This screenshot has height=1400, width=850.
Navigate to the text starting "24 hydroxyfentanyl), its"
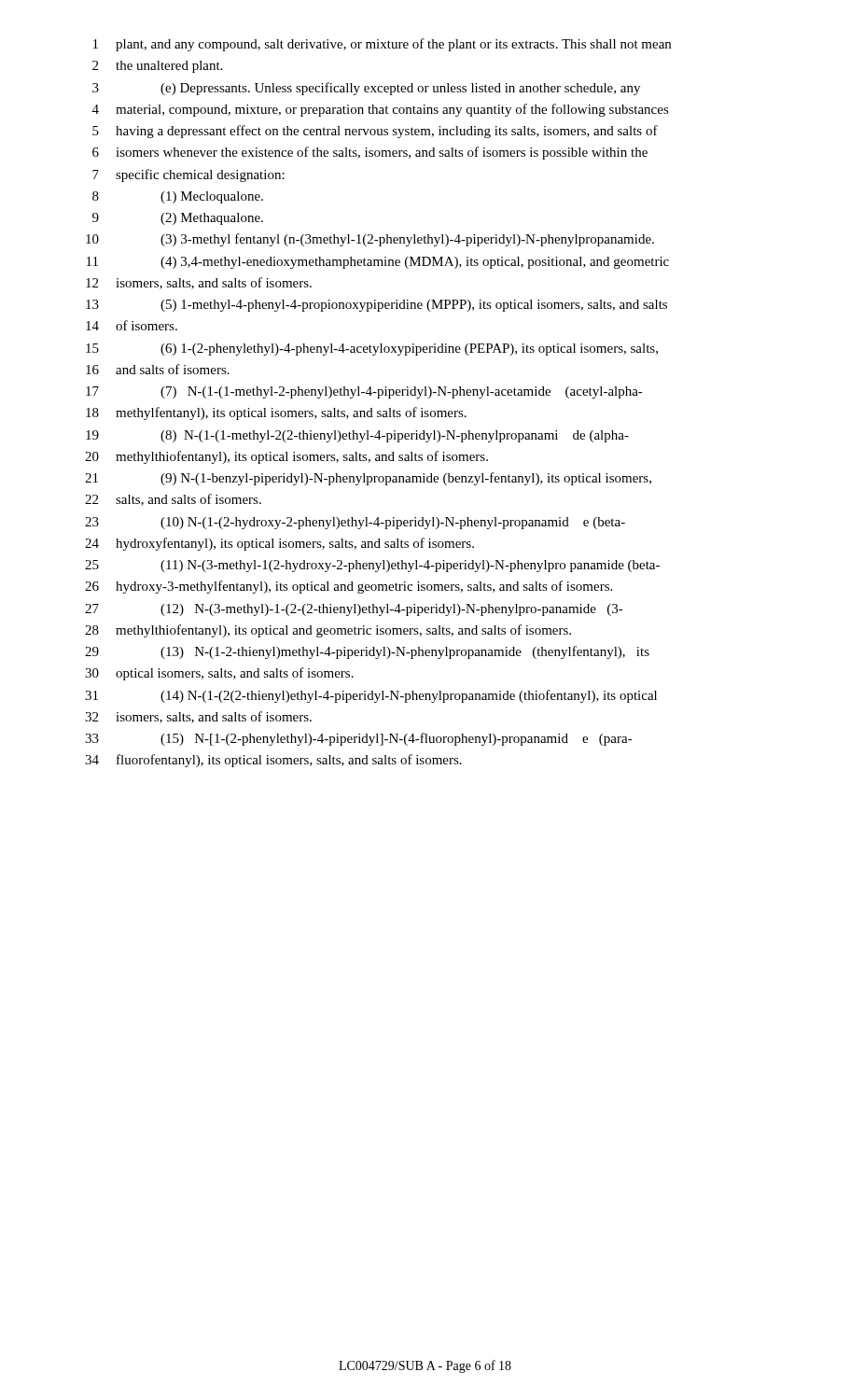click(x=425, y=544)
